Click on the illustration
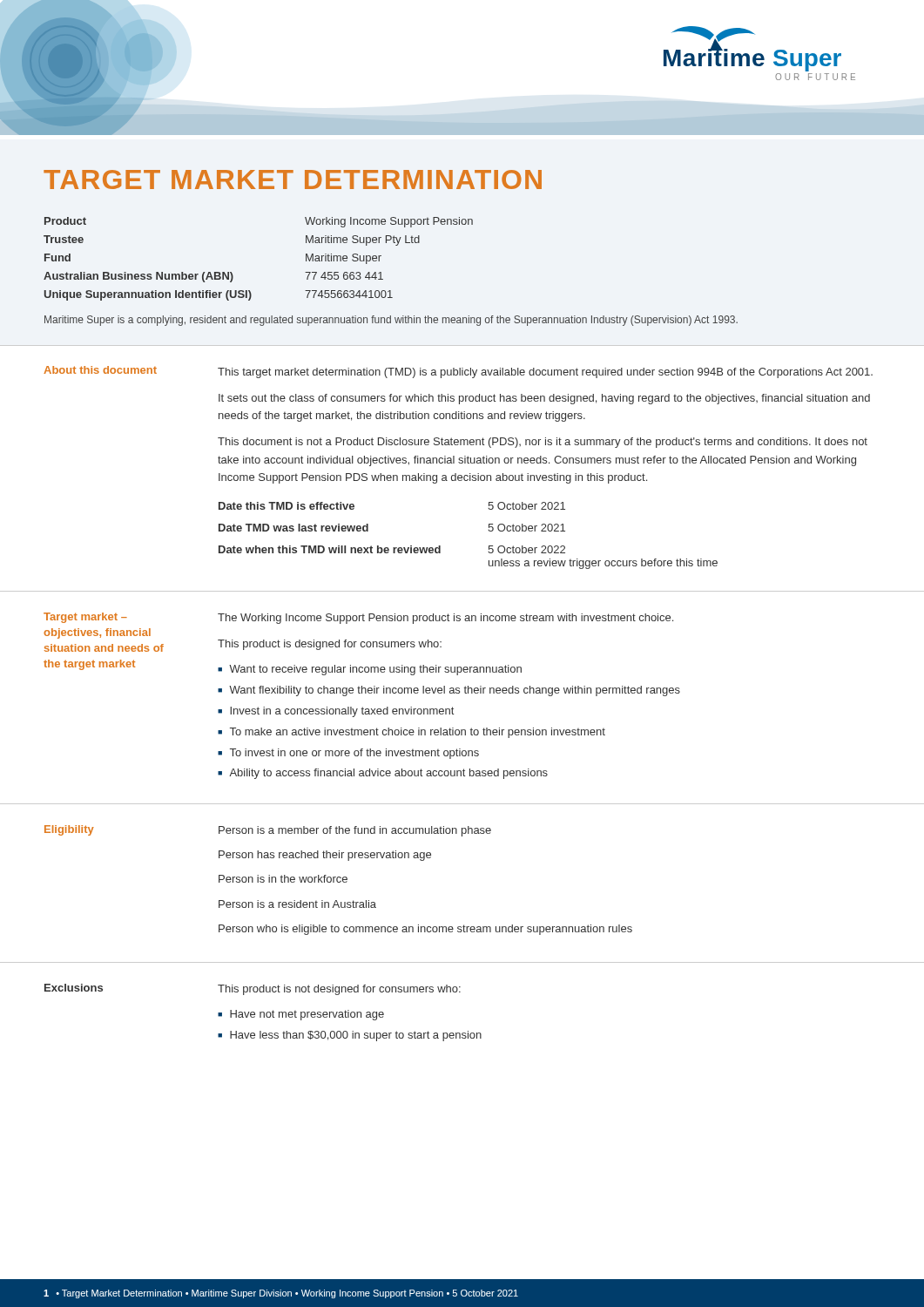This screenshot has width=924, height=1307. coord(462,68)
